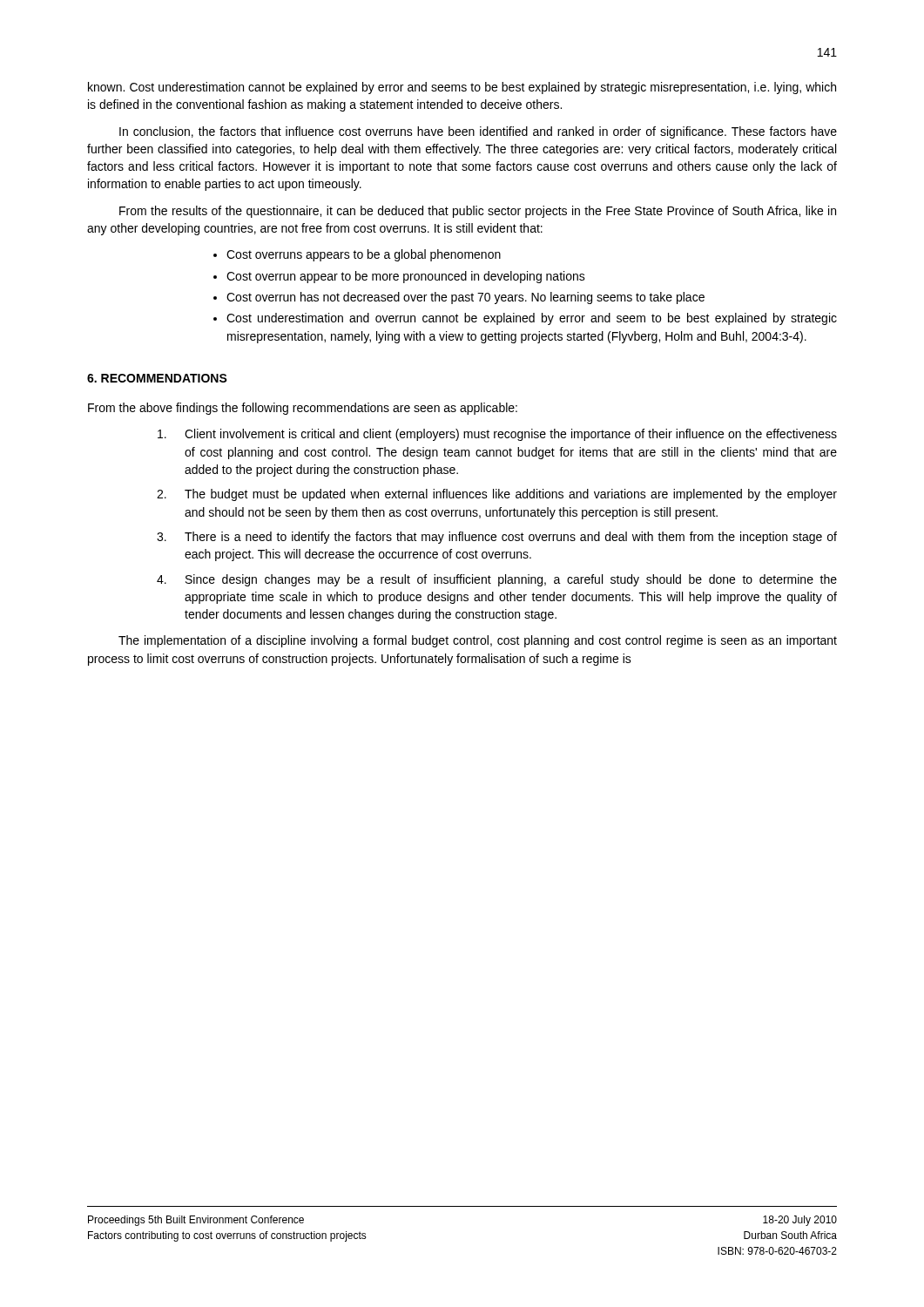Viewport: 924px width, 1307px height.
Task: Click on the list item containing "Cost overruns appears to be a global phenomenon"
Action: click(364, 255)
